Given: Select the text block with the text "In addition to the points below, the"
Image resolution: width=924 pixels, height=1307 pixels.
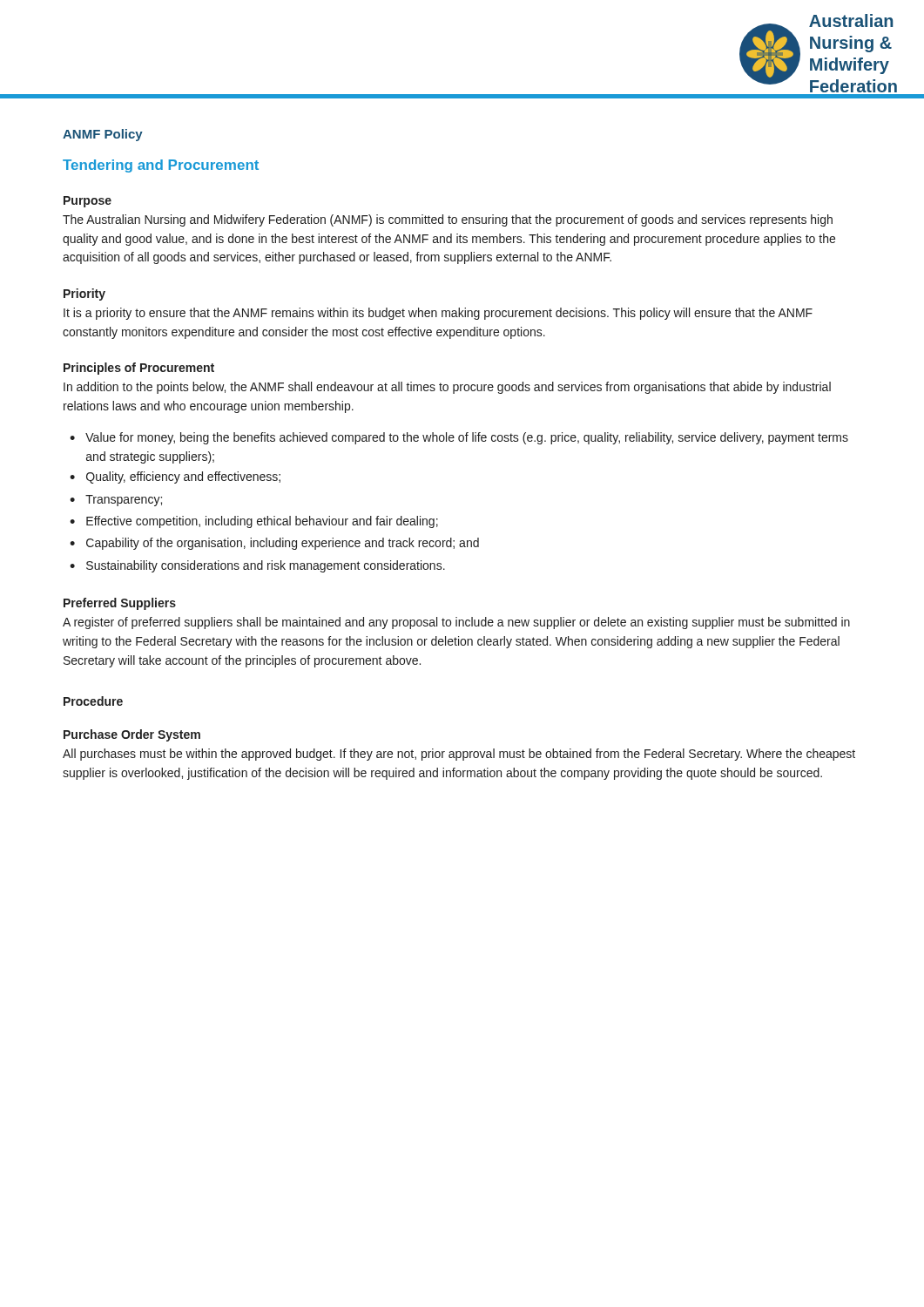Looking at the screenshot, I should pos(447,397).
